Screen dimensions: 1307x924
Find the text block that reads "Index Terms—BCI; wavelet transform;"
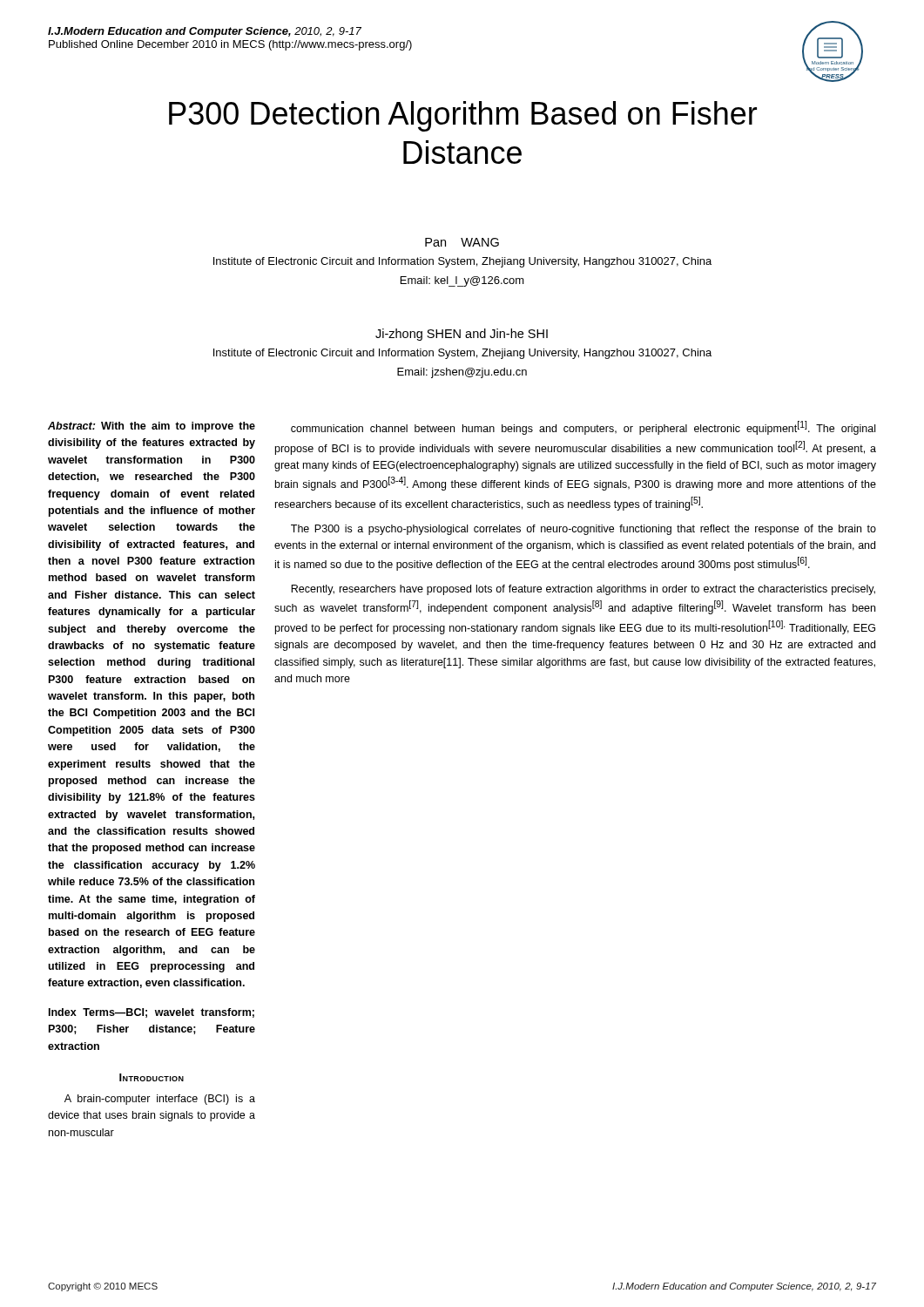(152, 1029)
